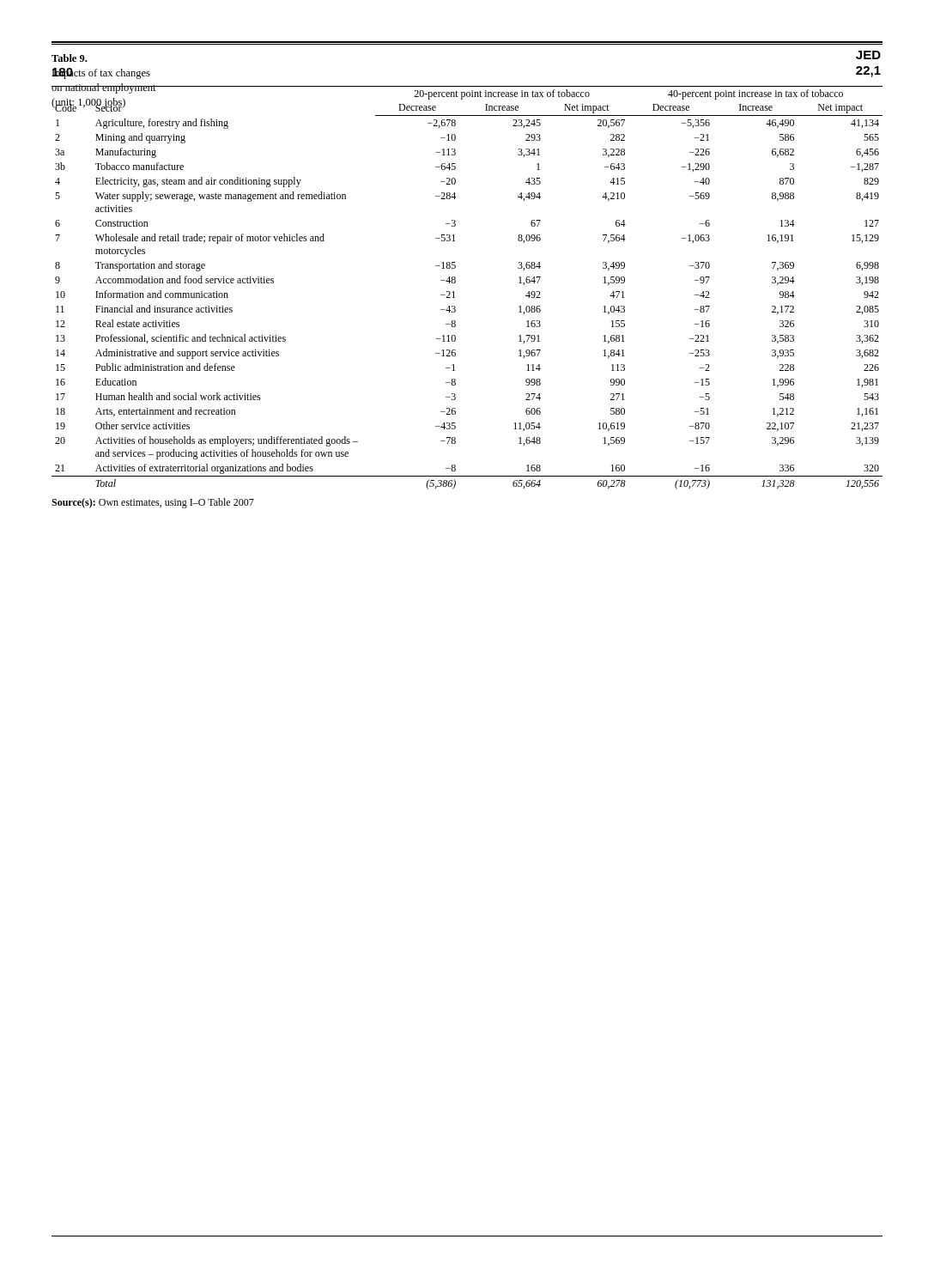
Task: Find the caption that reads "Table 9. Impacts of tax changes"
Action: 104,80
